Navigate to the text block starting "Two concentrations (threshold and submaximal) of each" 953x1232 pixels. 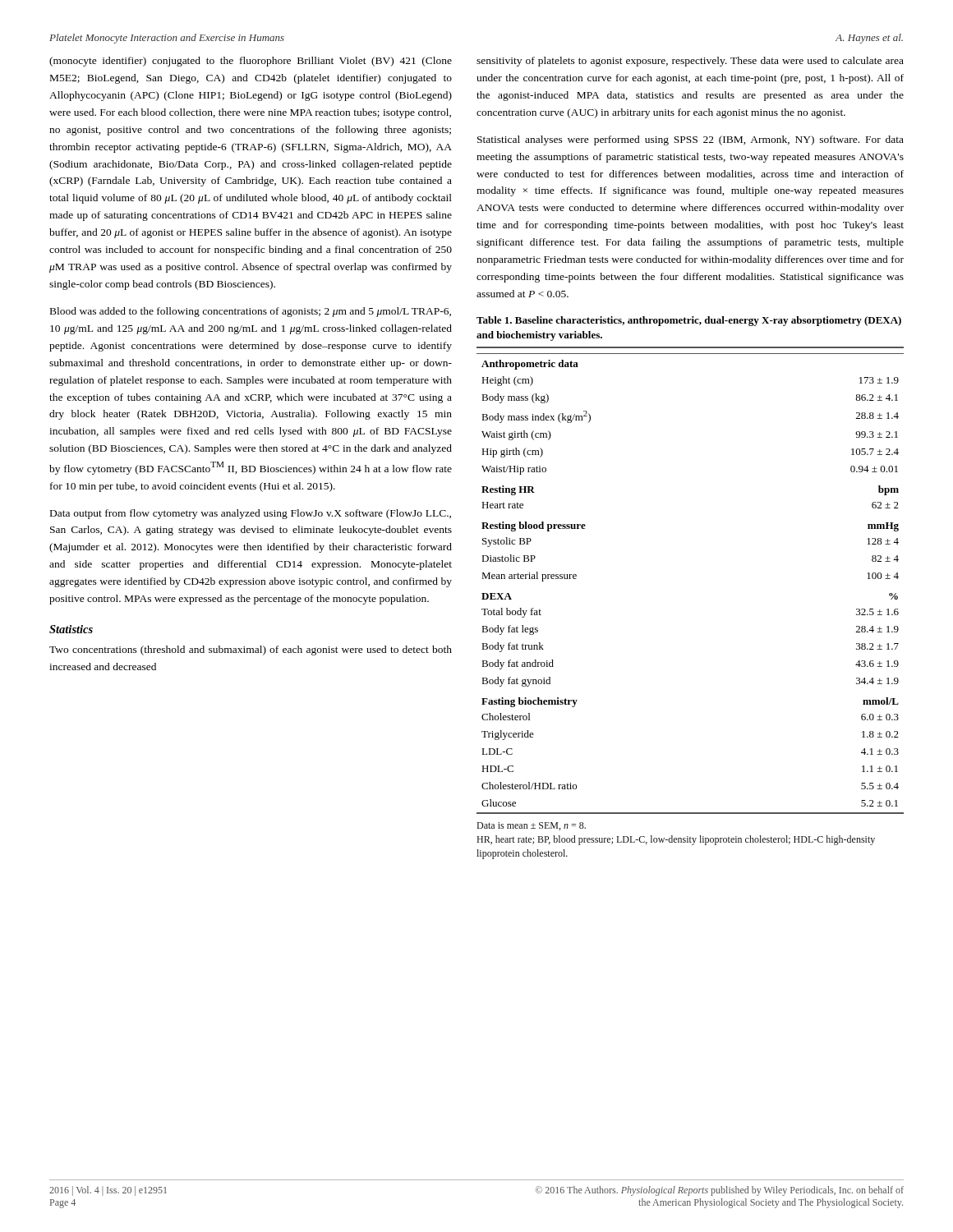coord(251,658)
